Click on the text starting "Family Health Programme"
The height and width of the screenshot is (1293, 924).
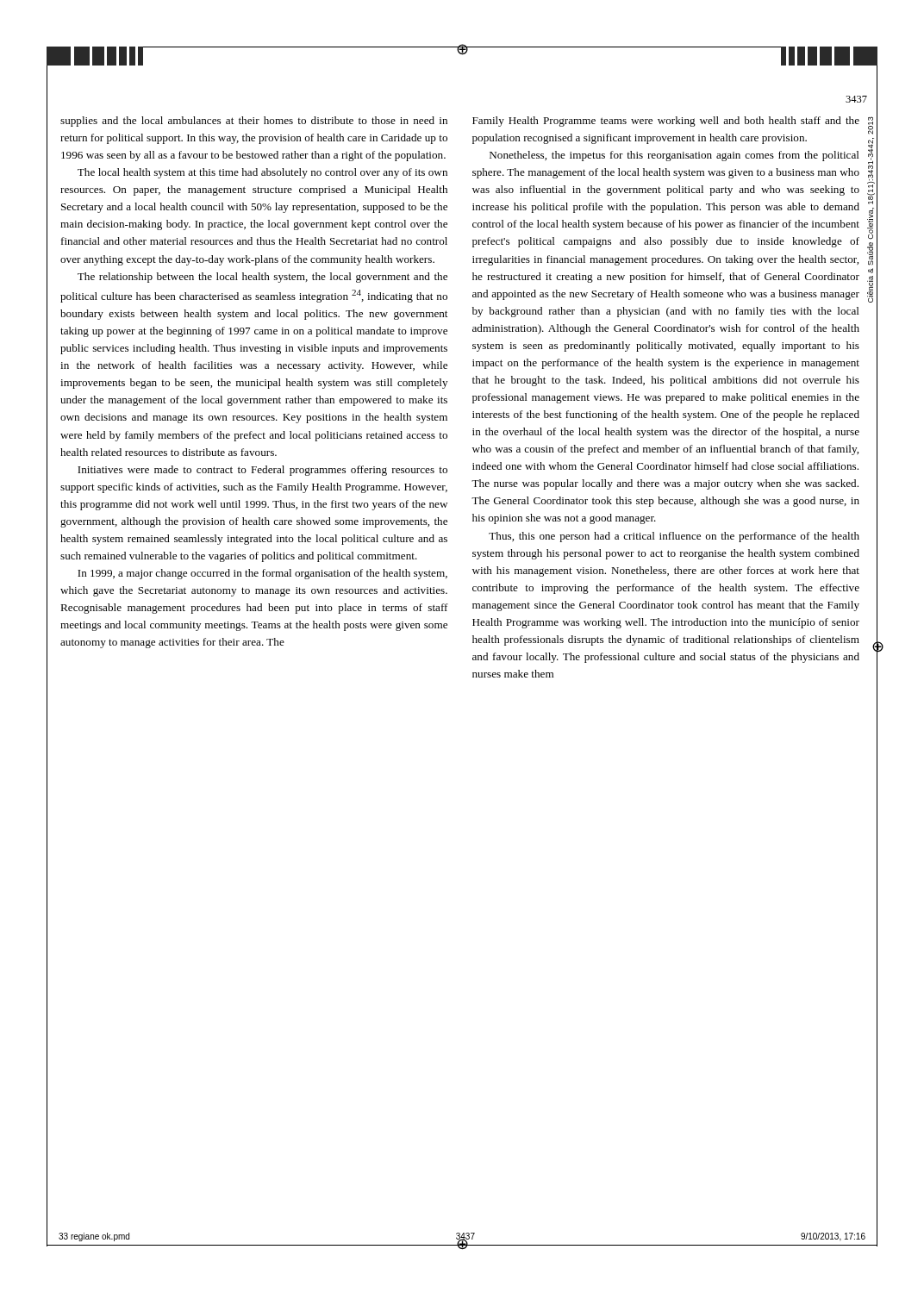click(x=666, y=397)
